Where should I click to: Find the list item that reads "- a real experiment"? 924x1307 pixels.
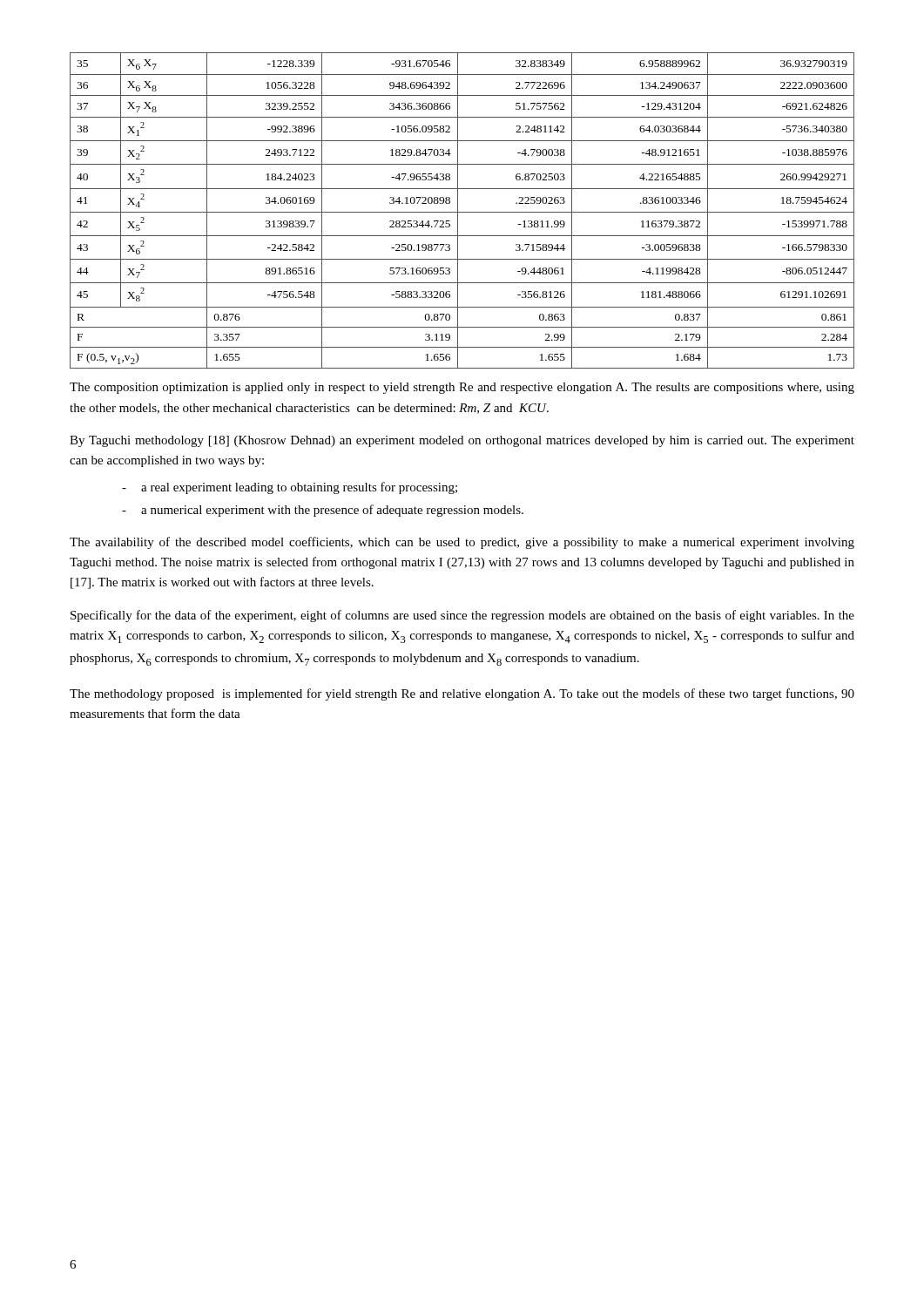coord(290,488)
